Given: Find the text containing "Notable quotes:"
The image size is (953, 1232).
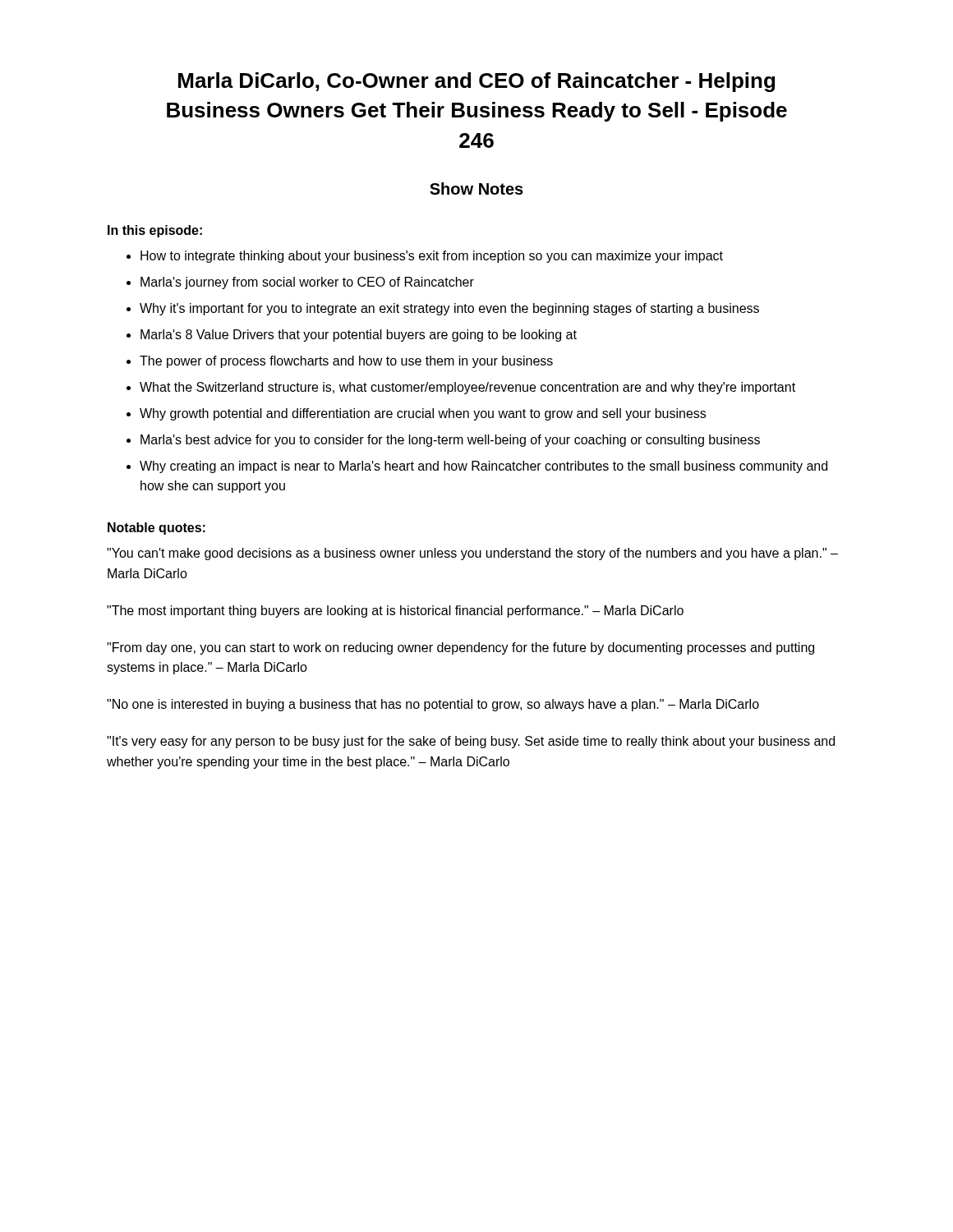Looking at the screenshot, I should point(156,528).
